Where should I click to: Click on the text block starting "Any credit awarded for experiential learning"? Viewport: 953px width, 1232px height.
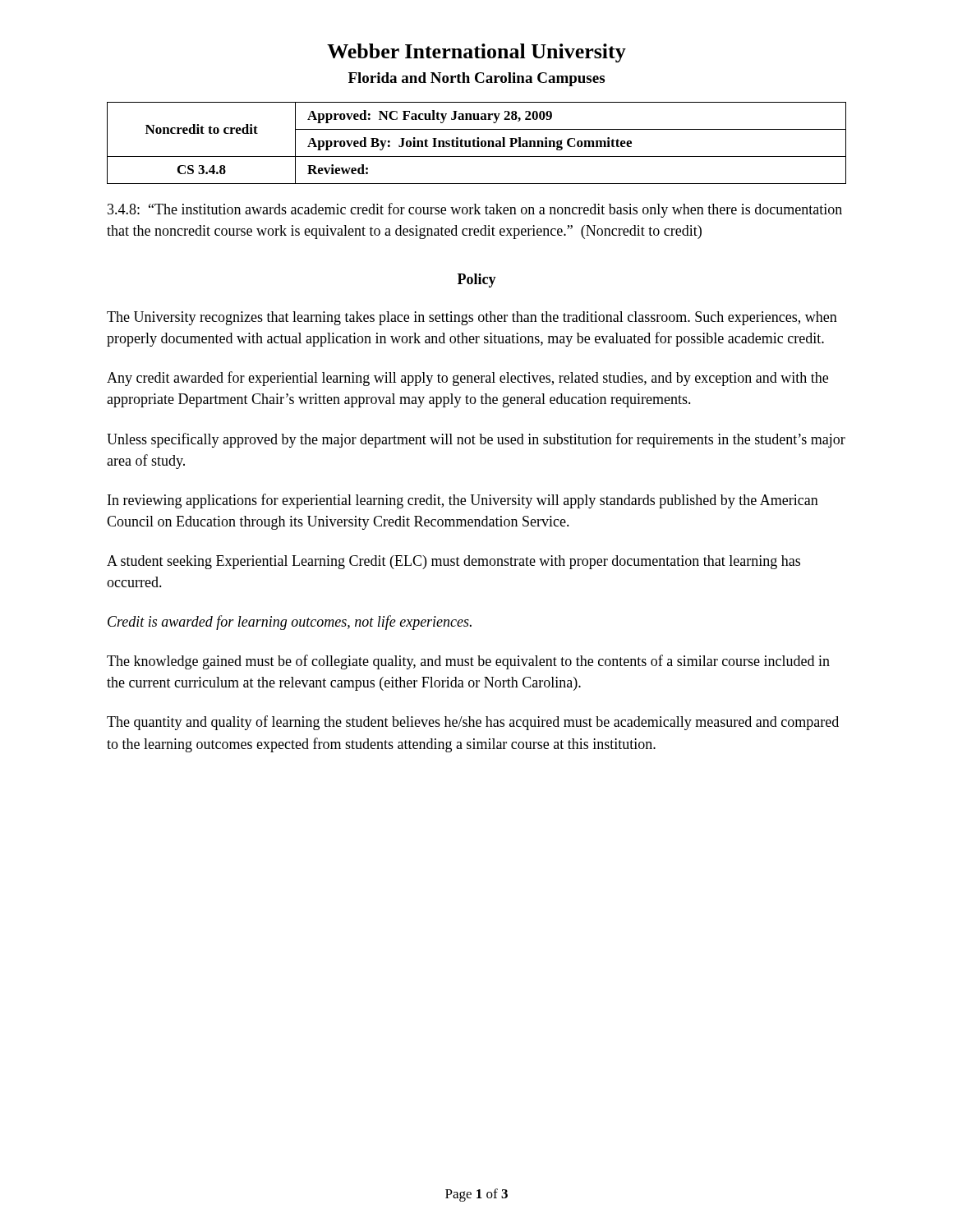tap(468, 389)
